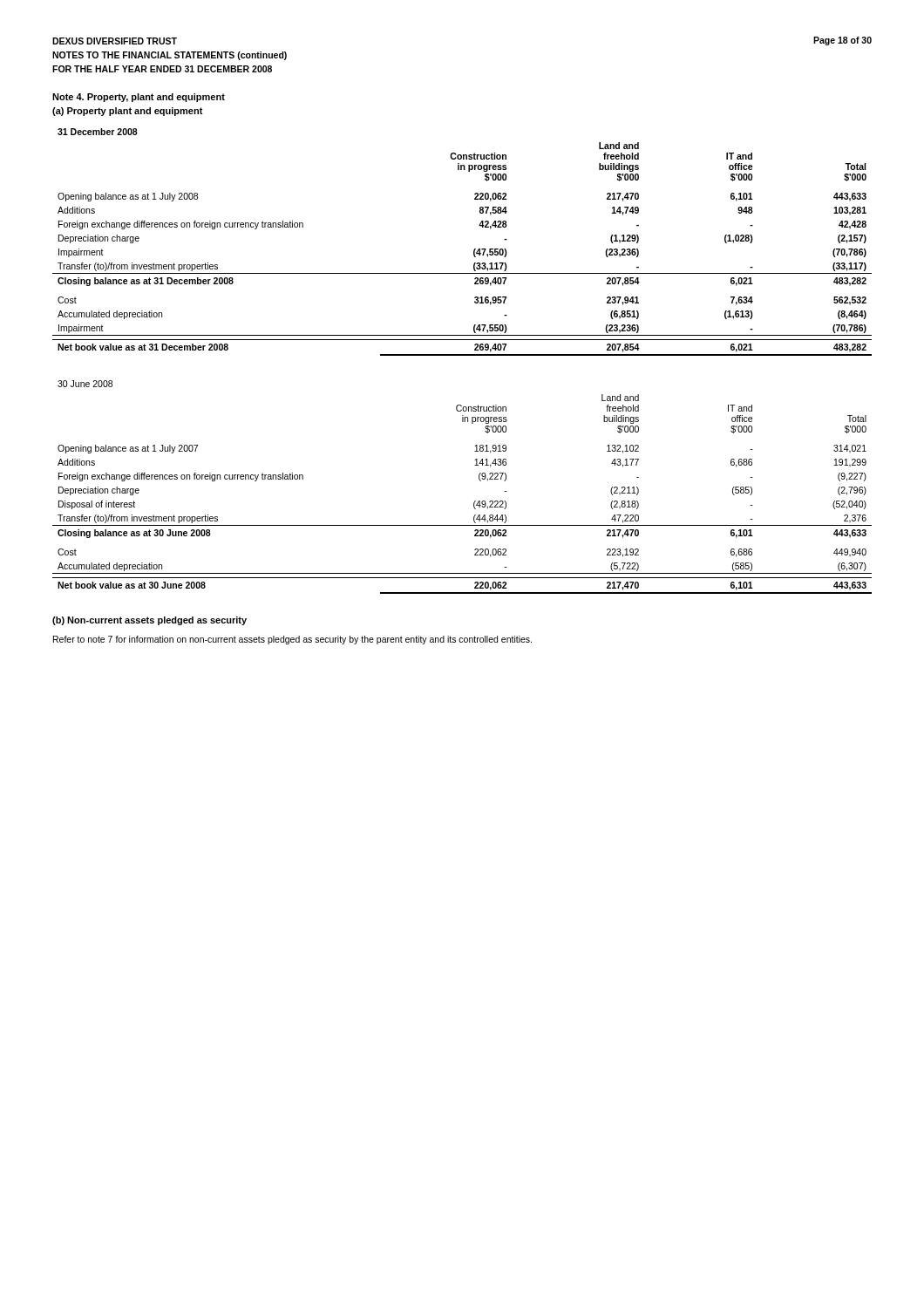The image size is (924, 1308).
Task: Locate the text "Note 4. Property, plant and equipment"
Action: point(139,97)
